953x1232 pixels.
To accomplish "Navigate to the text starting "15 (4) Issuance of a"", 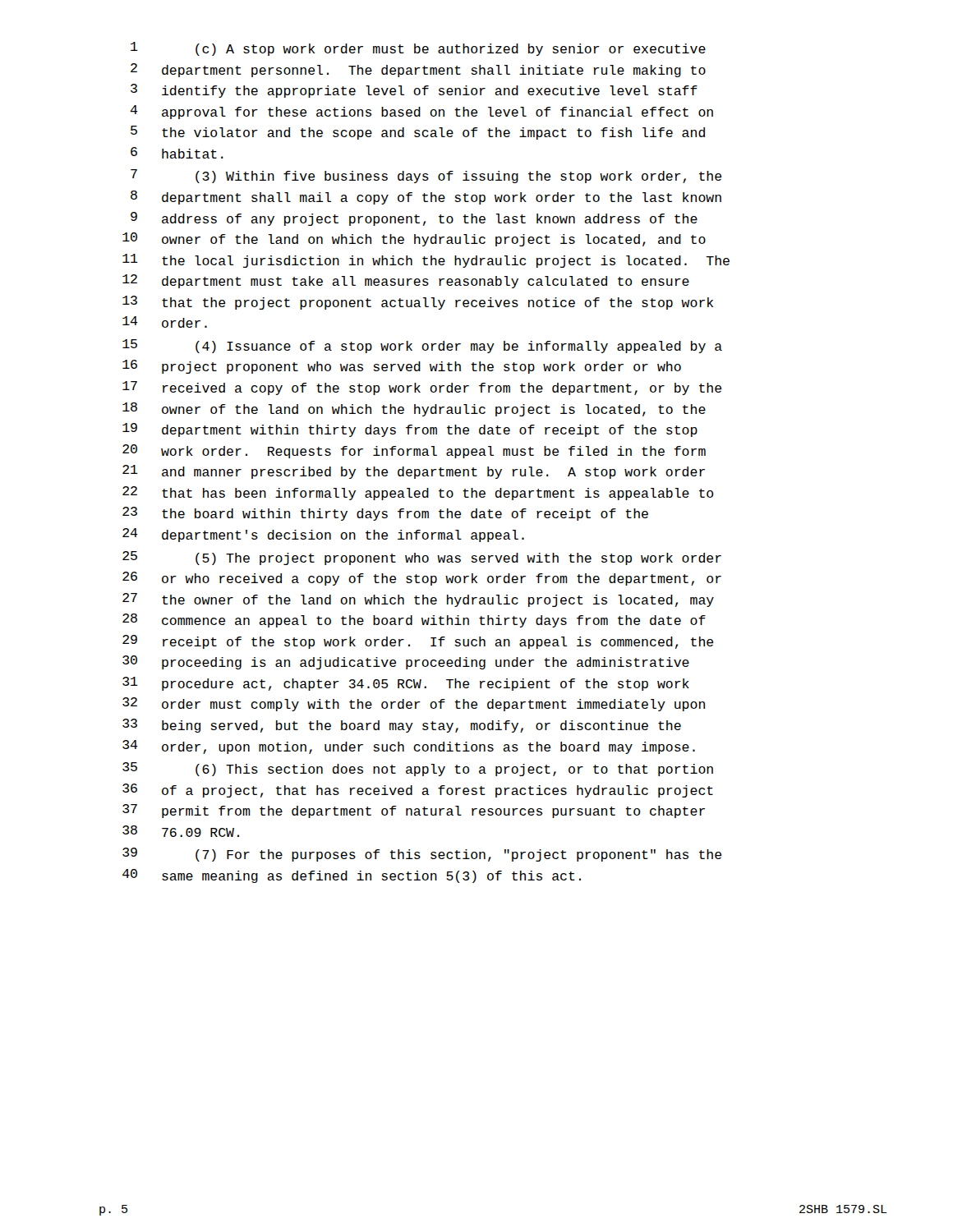I will click(493, 442).
